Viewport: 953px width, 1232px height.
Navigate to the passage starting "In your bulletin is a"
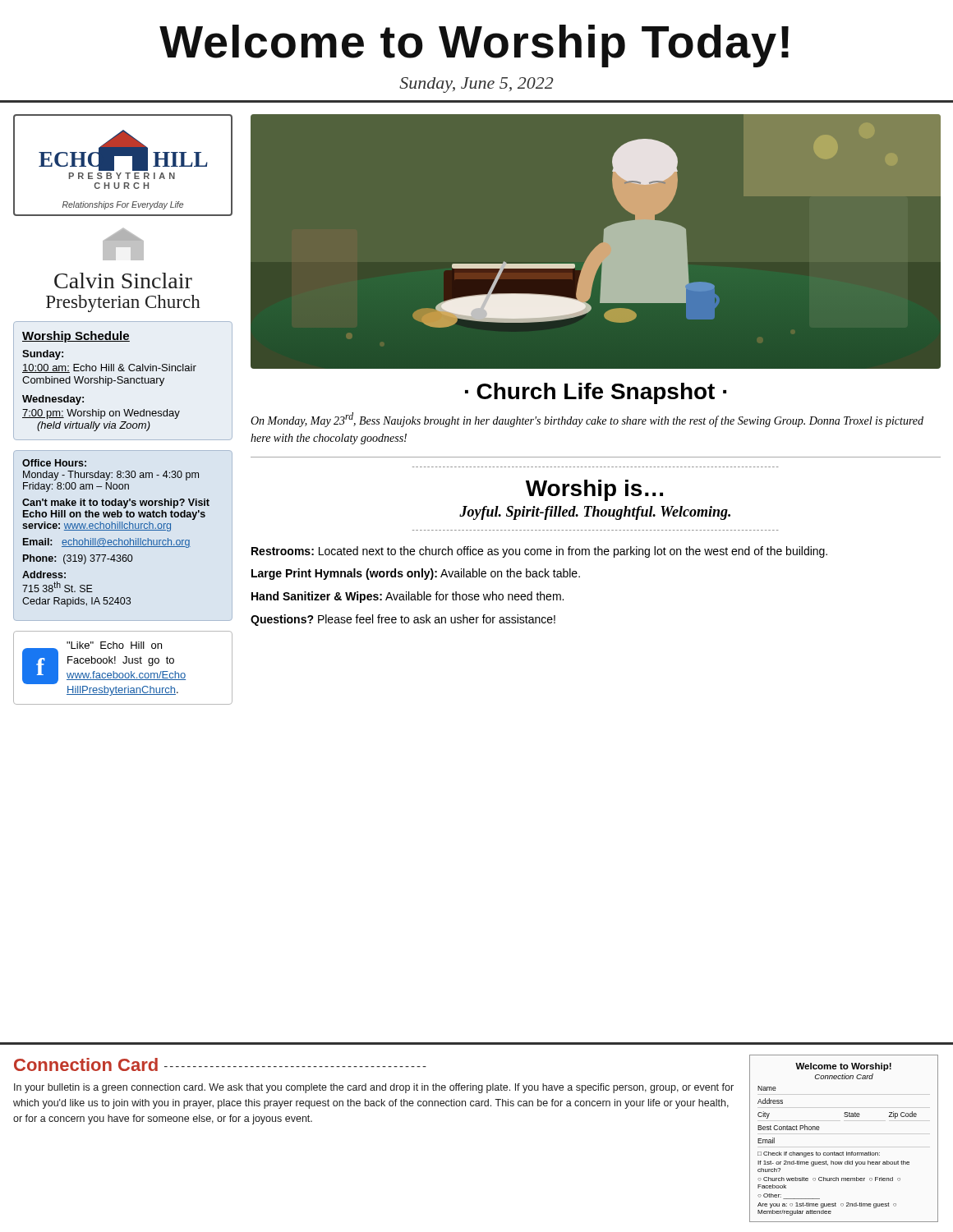[x=373, y=1103]
